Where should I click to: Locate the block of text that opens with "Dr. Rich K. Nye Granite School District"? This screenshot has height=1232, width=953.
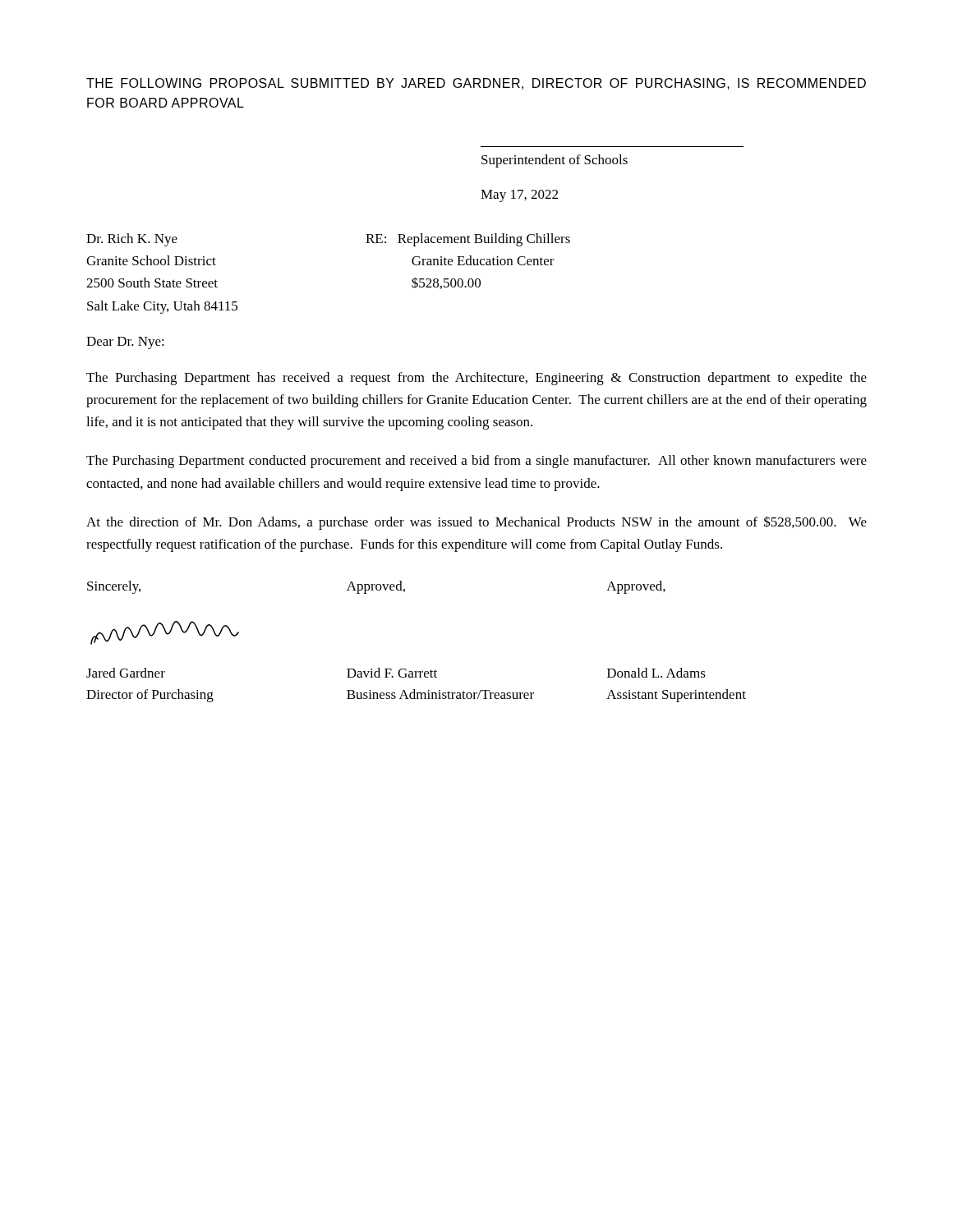coord(162,272)
